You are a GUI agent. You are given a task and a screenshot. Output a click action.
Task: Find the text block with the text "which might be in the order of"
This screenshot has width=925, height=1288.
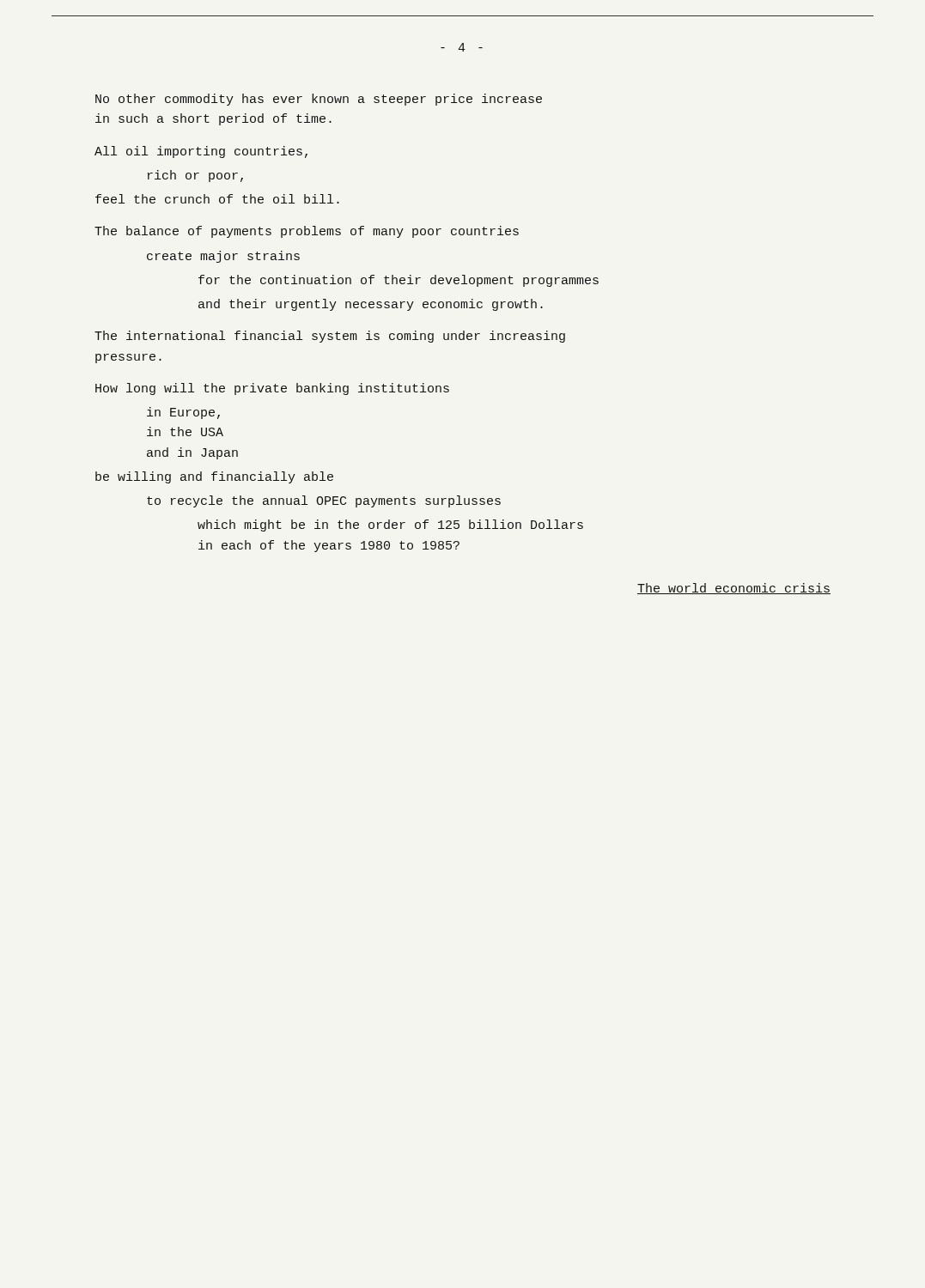[x=391, y=536]
